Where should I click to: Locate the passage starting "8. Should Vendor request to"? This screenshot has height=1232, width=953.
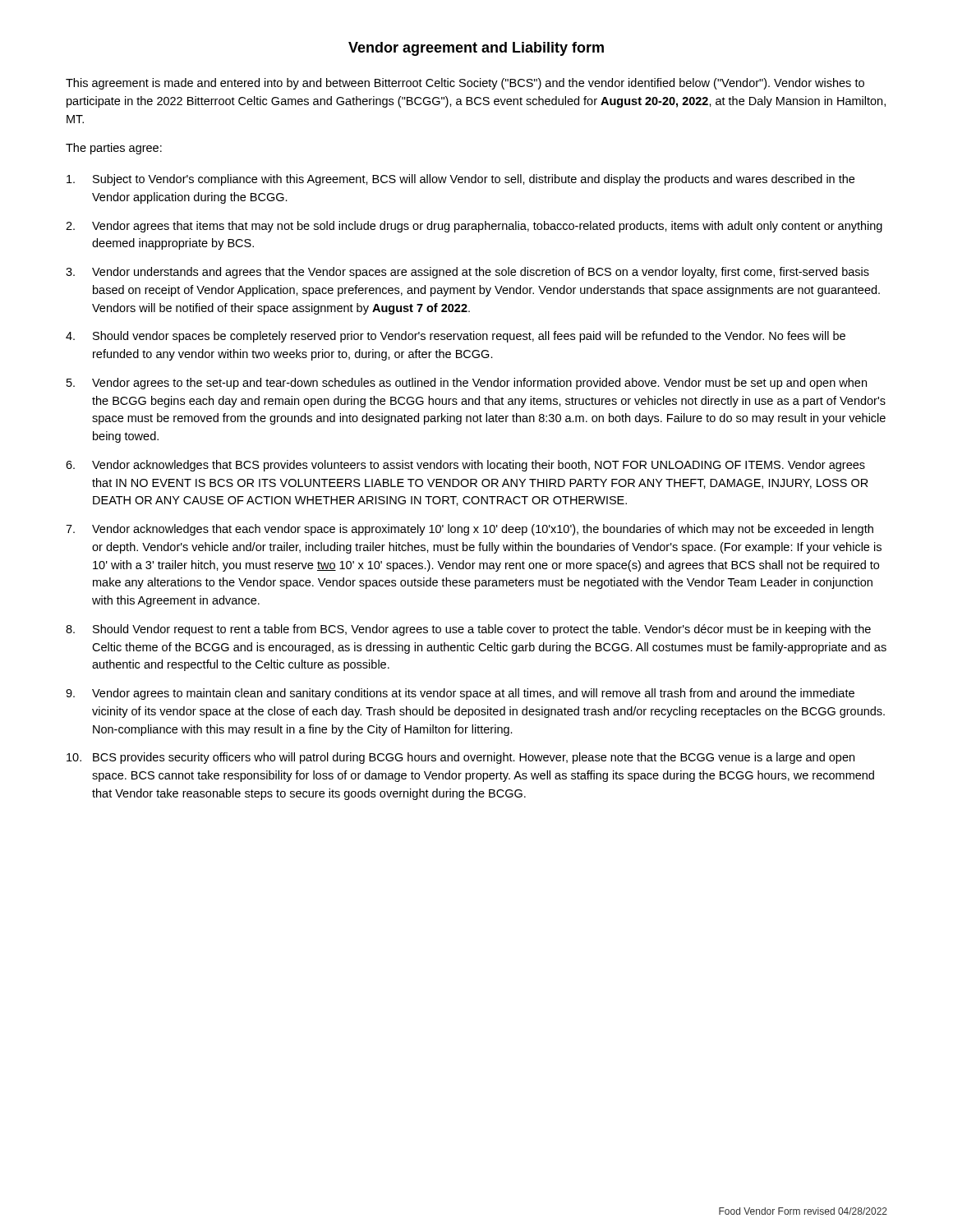pyautogui.click(x=476, y=647)
